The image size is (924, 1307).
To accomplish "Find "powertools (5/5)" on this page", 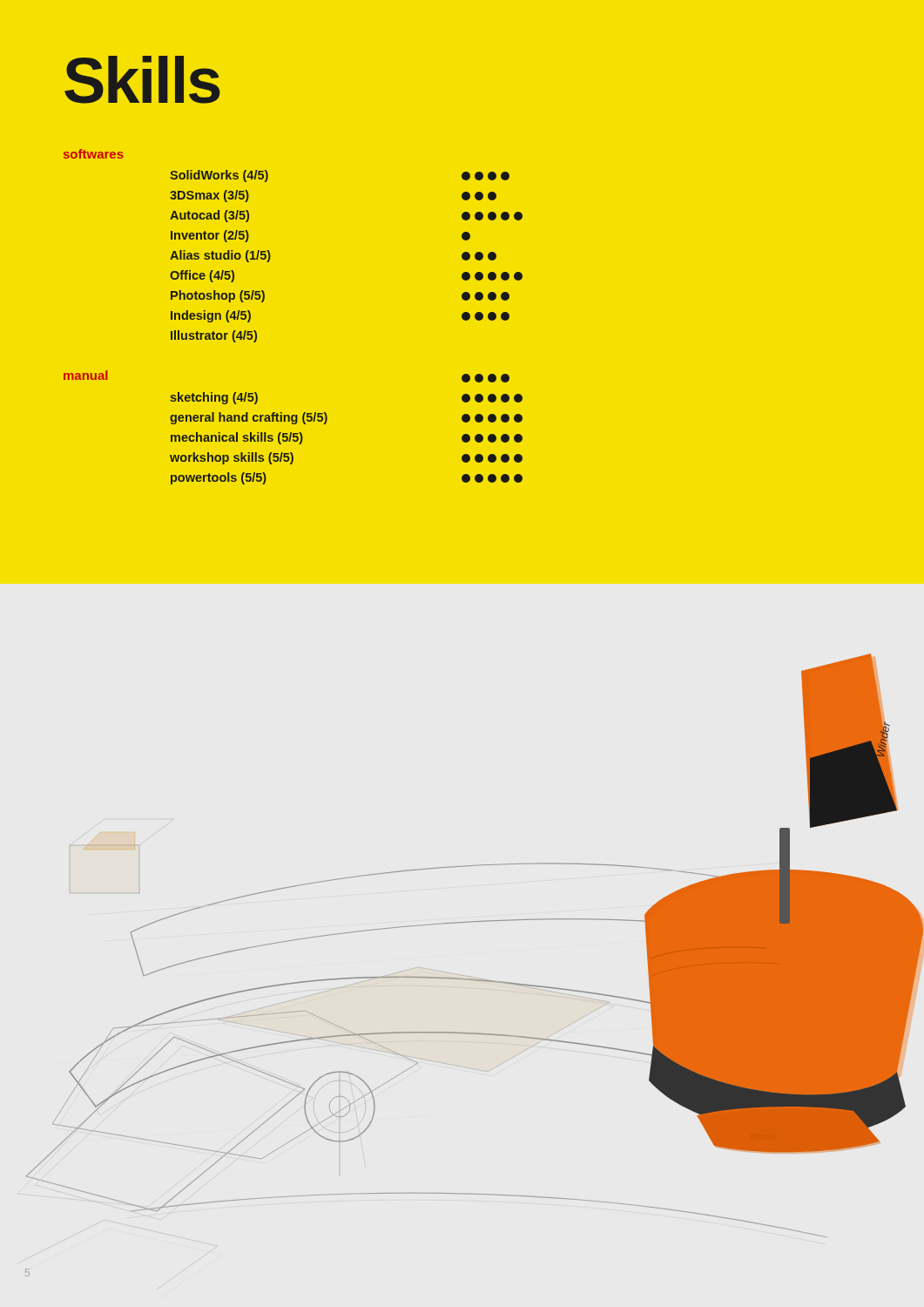I will pos(218,478).
